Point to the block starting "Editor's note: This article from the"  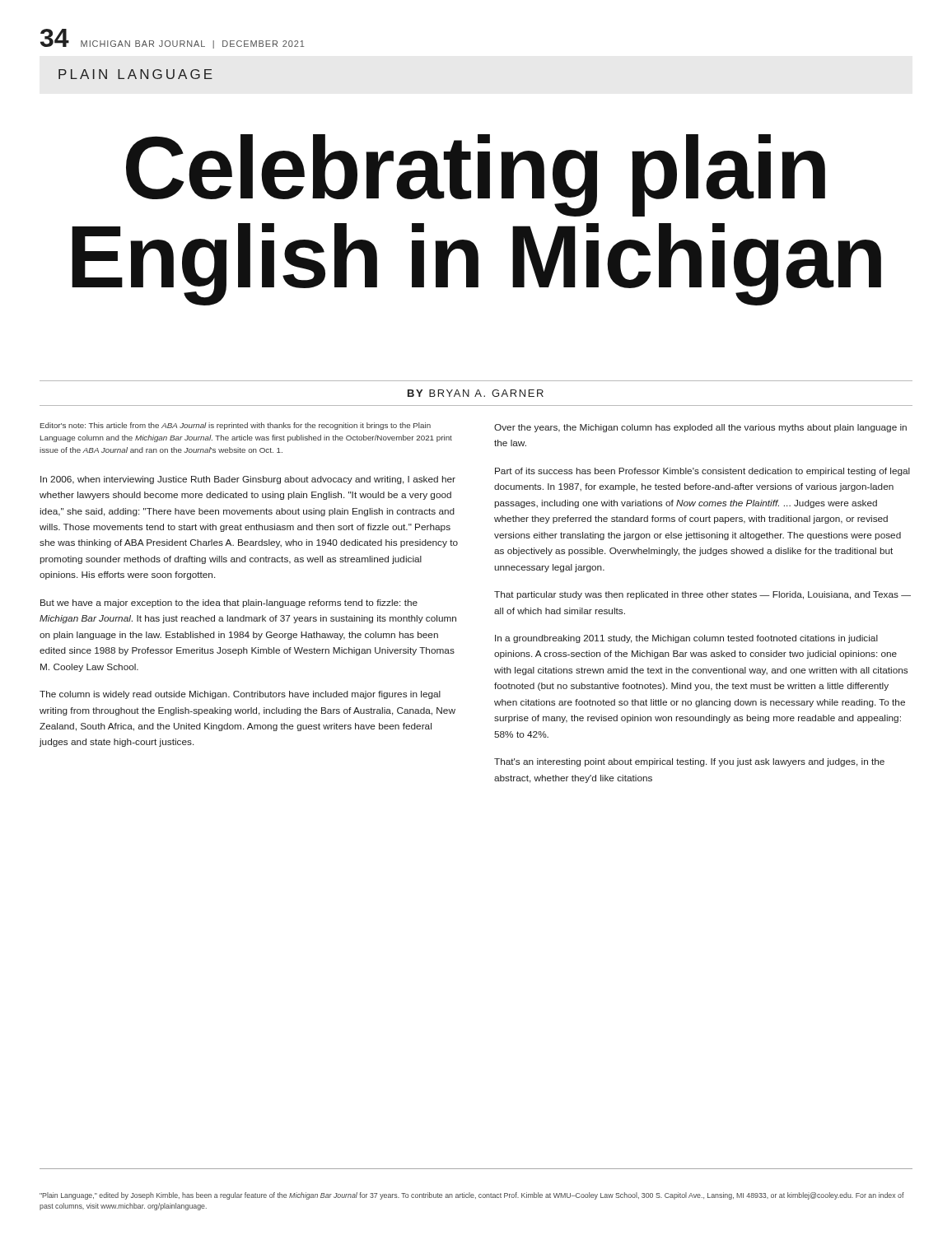[x=236, y=426]
